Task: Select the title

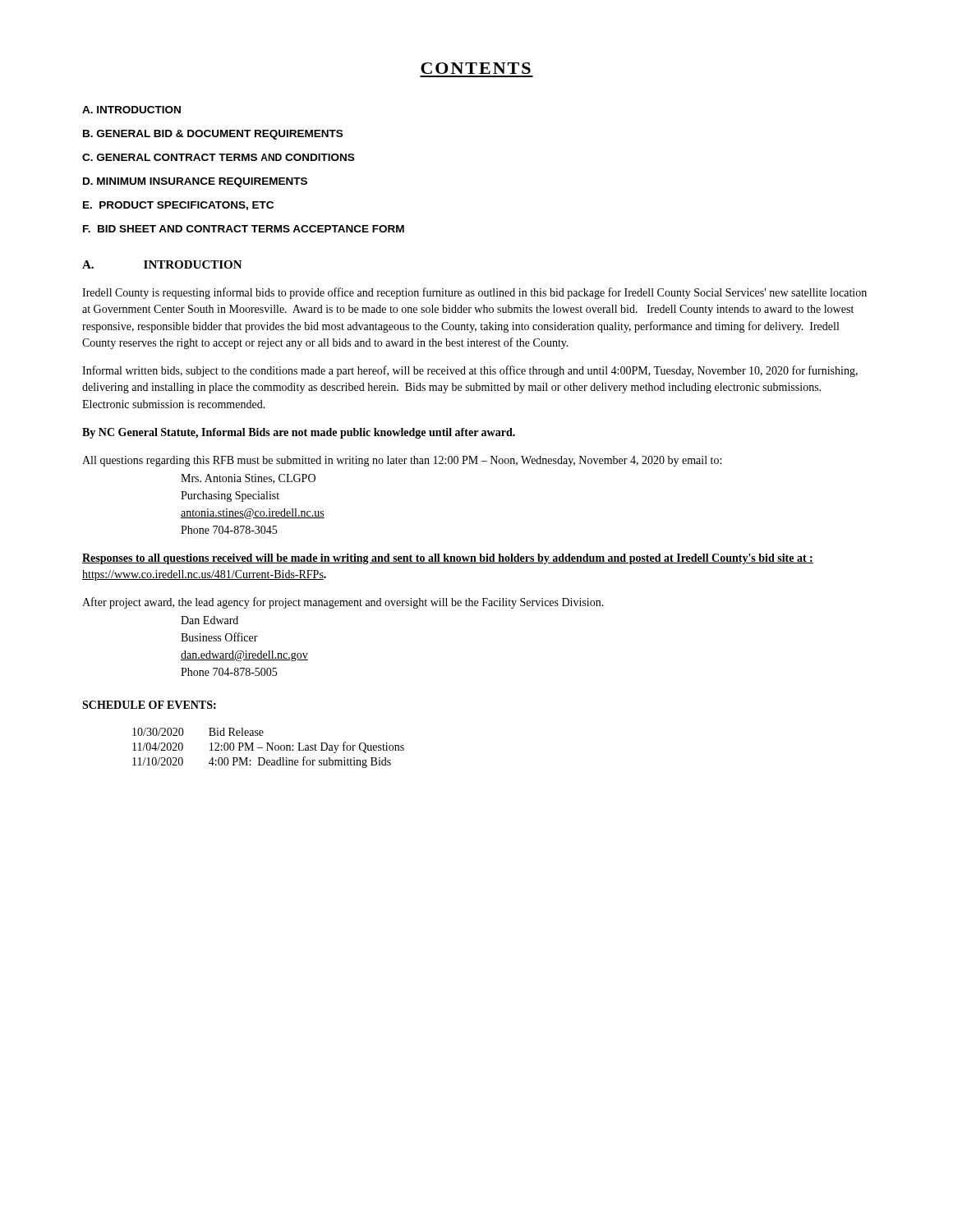Action: pyautogui.click(x=476, y=68)
